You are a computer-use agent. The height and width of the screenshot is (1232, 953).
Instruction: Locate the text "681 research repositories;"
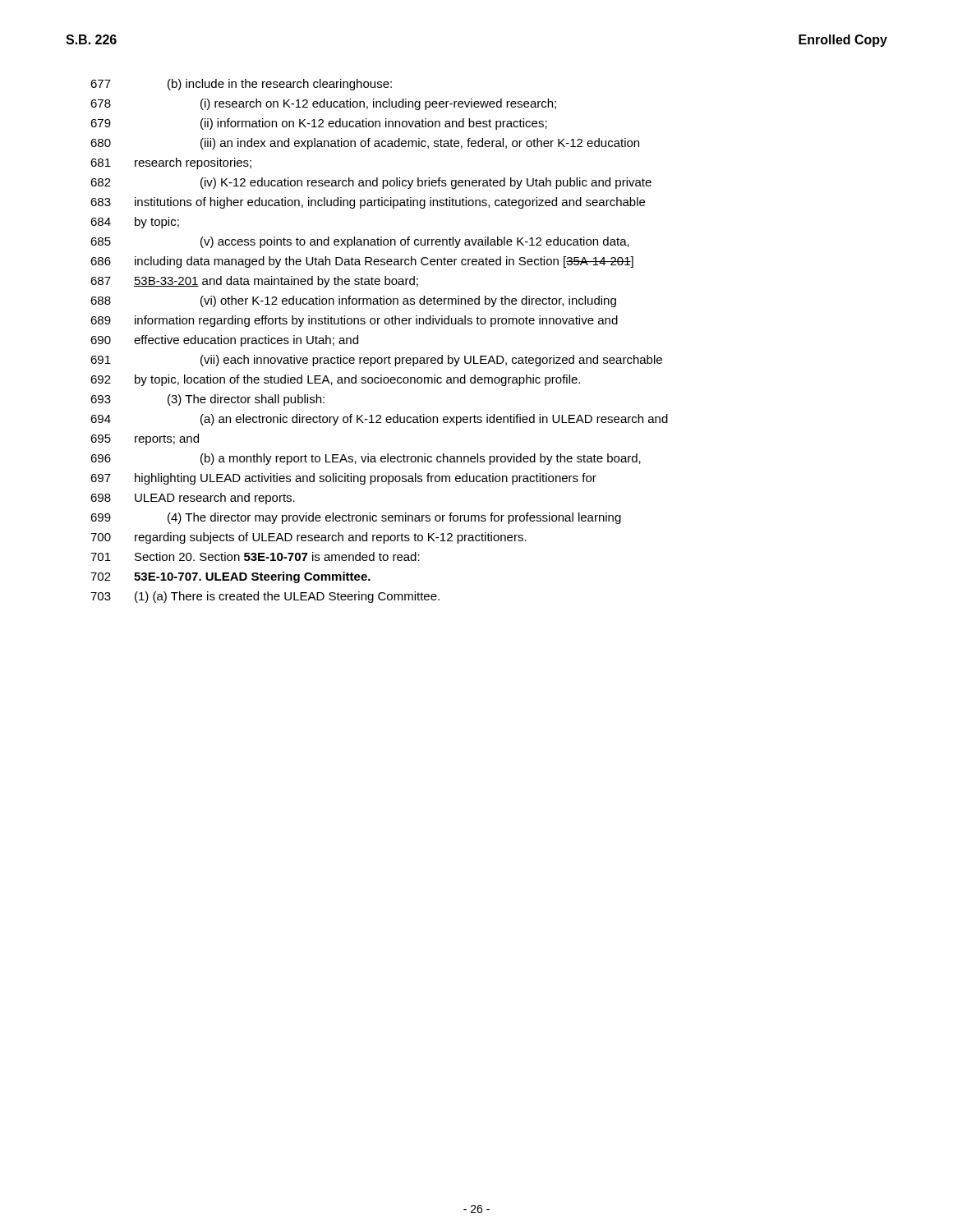tap(171, 163)
